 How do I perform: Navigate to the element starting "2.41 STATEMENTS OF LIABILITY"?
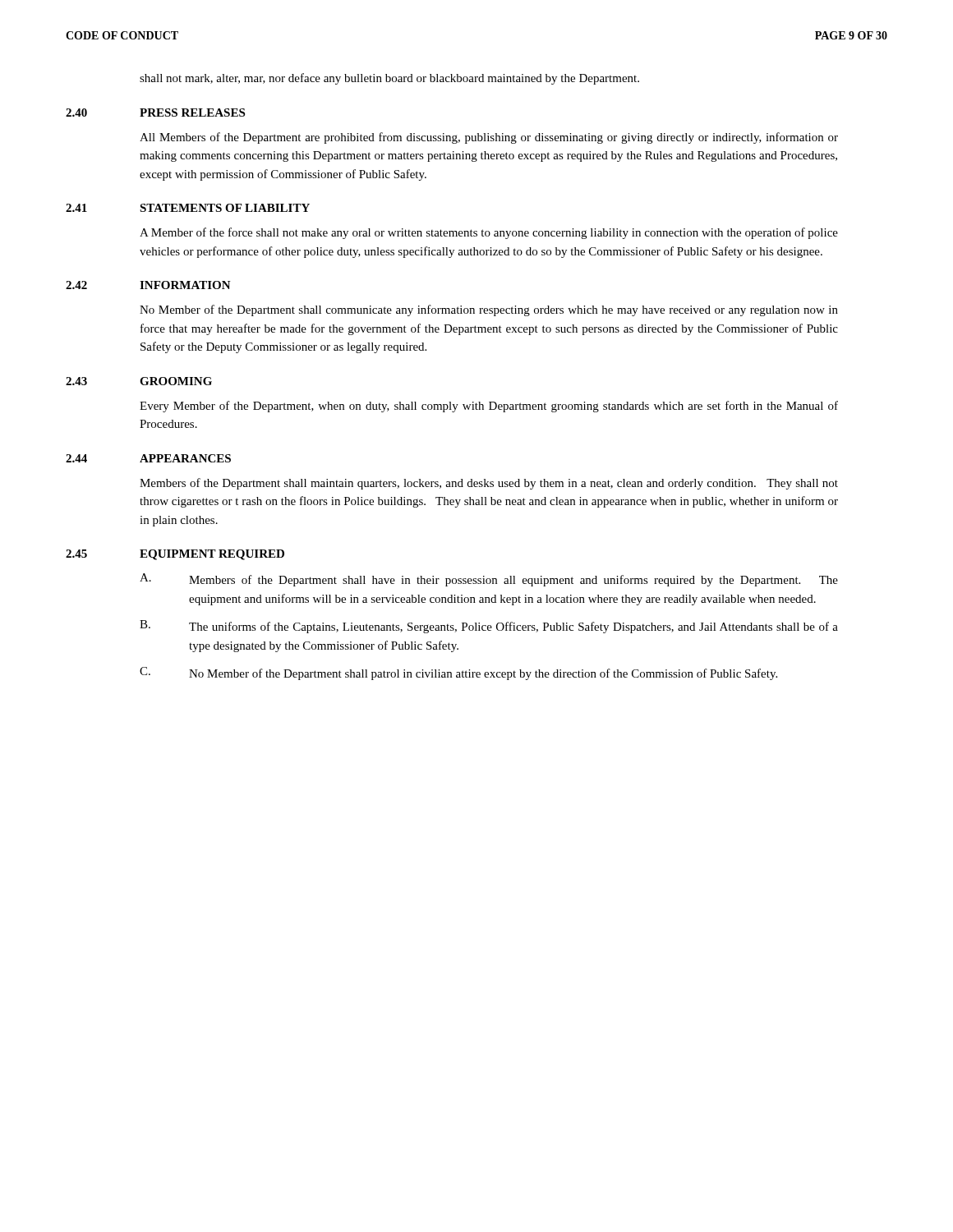188,208
